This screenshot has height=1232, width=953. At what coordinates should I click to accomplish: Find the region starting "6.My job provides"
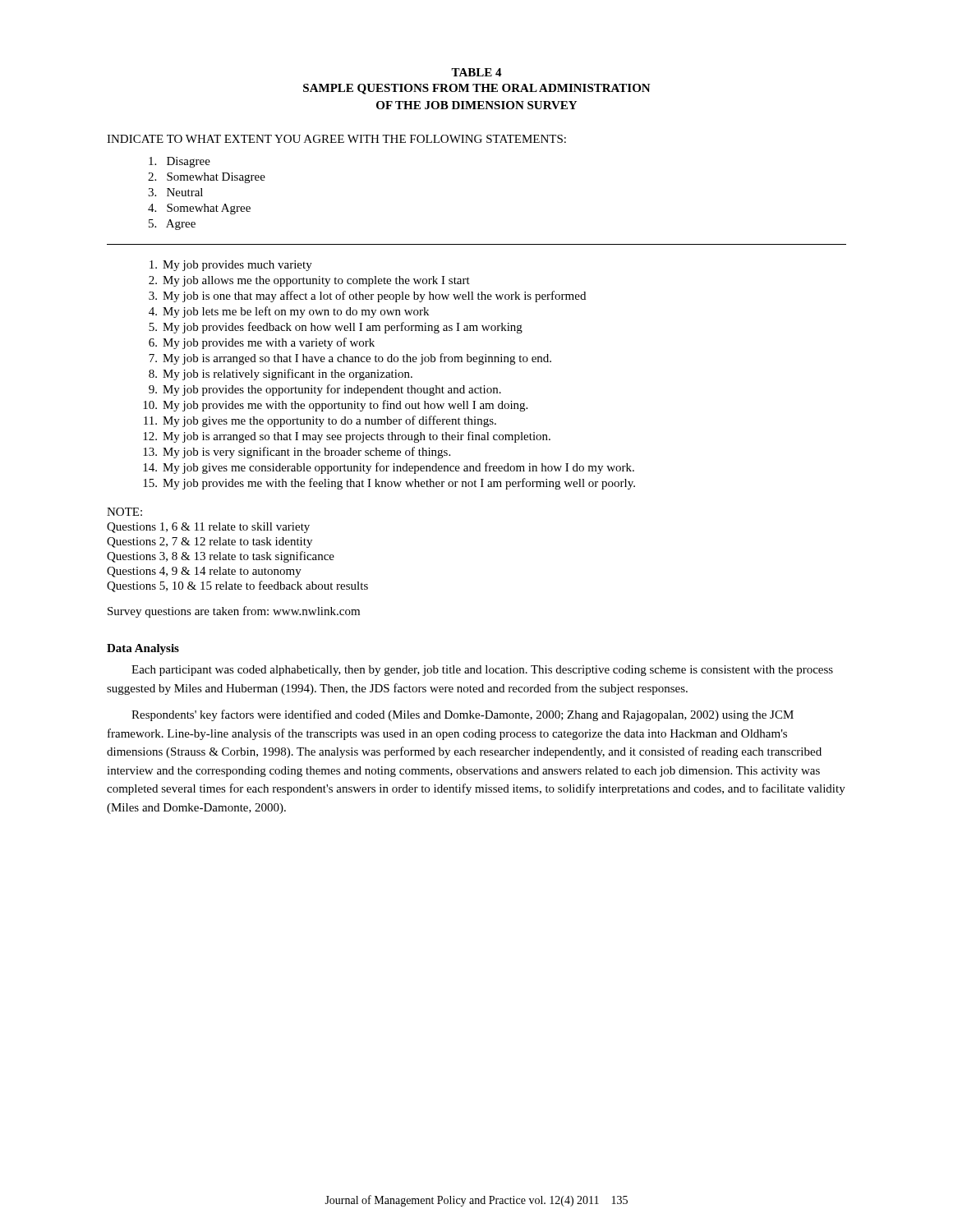(253, 343)
